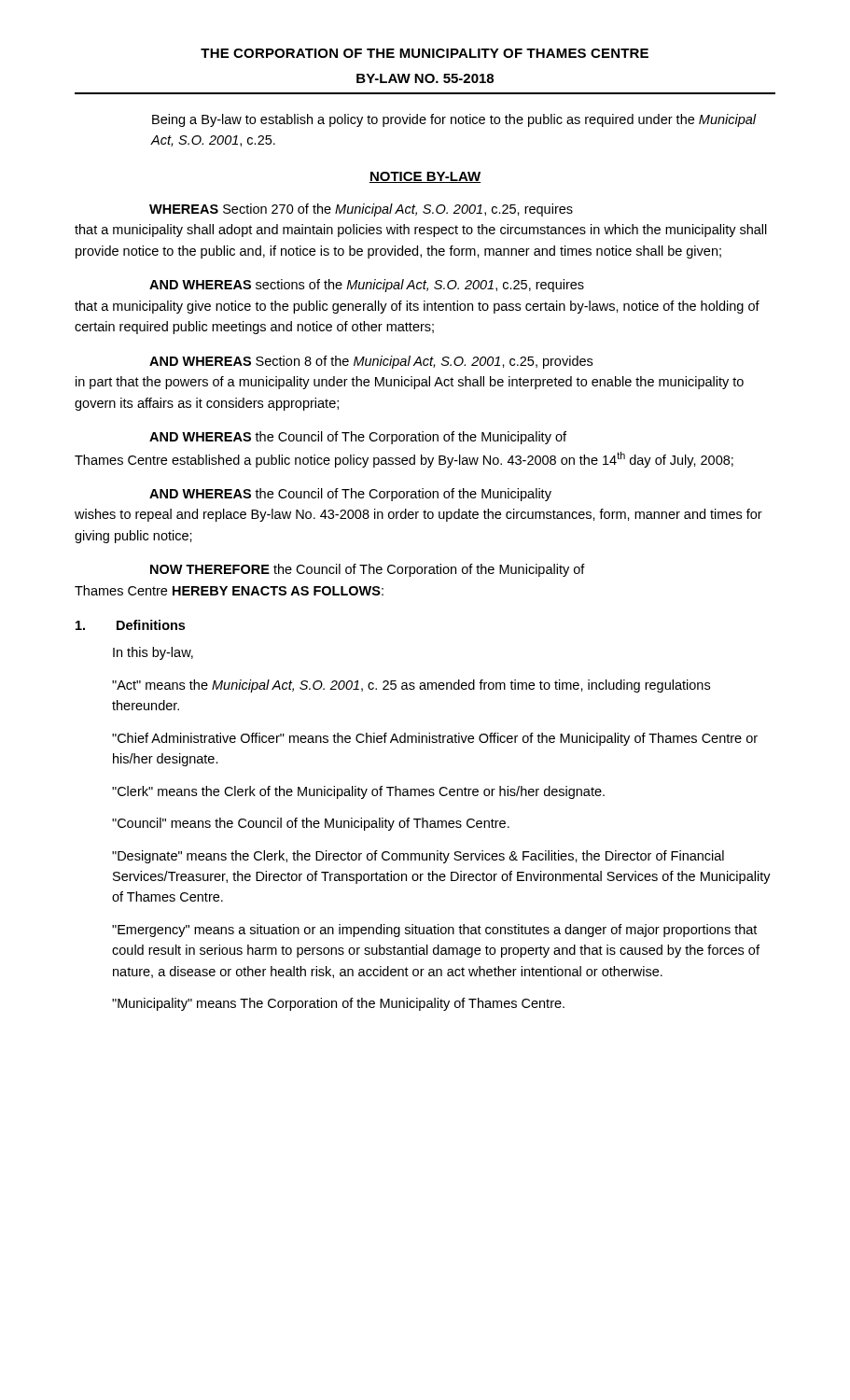The width and height of the screenshot is (850, 1400).
Task: Click on the text block that says ""Chief Administrative Officer" means the Chief Administrative Officer"
Action: 435,748
